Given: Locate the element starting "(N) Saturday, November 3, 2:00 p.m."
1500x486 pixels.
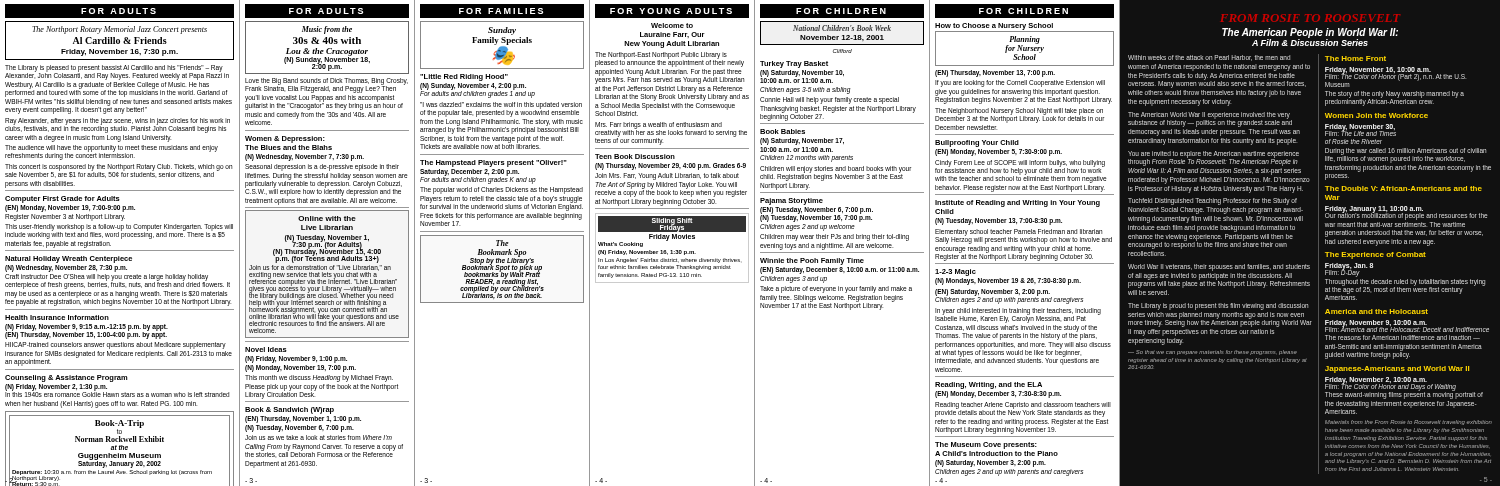Looking at the screenshot, I should 1009,467.
